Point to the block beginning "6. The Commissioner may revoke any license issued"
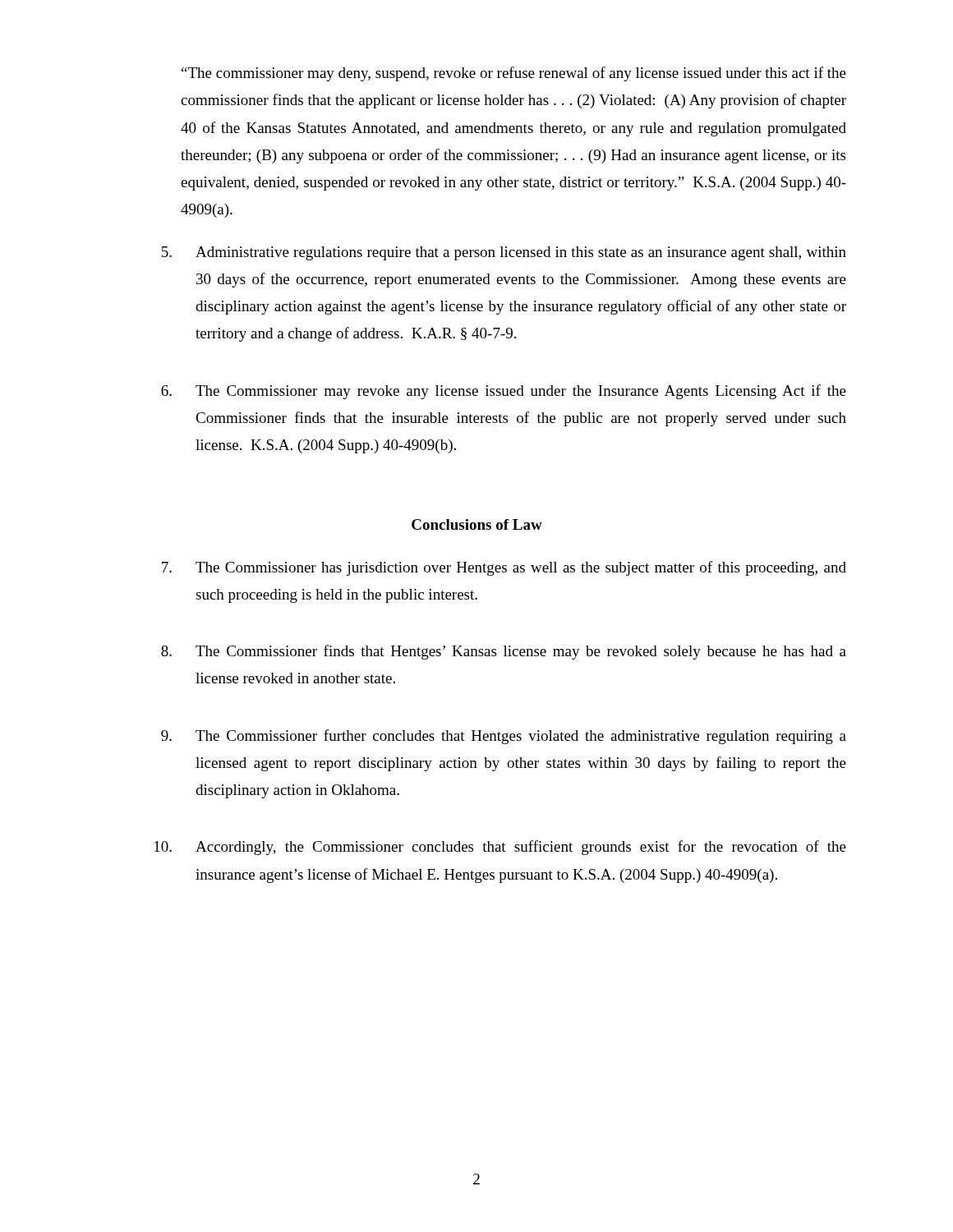953x1232 pixels. (x=476, y=418)
